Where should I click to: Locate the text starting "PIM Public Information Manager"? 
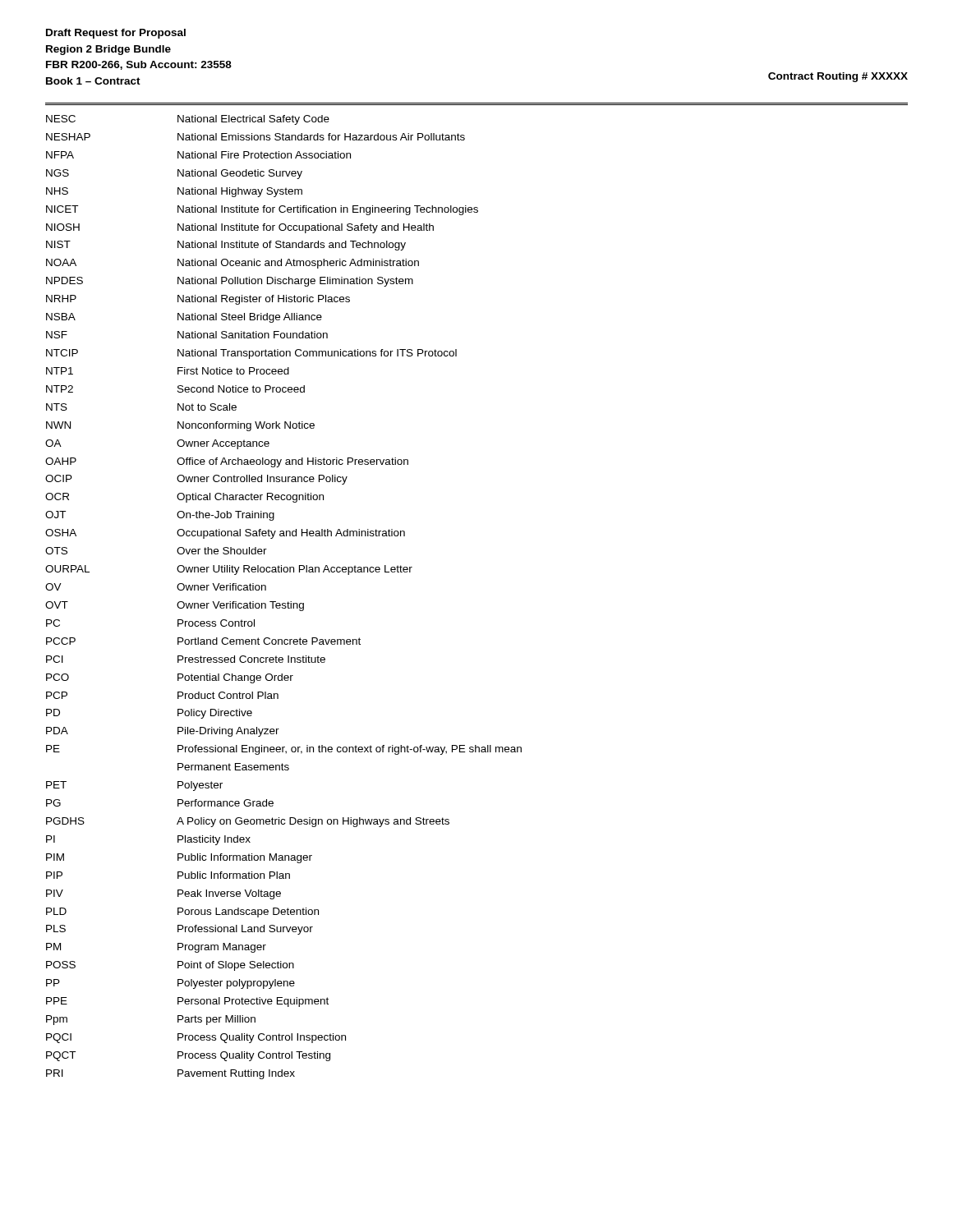(x=179, y=858)
